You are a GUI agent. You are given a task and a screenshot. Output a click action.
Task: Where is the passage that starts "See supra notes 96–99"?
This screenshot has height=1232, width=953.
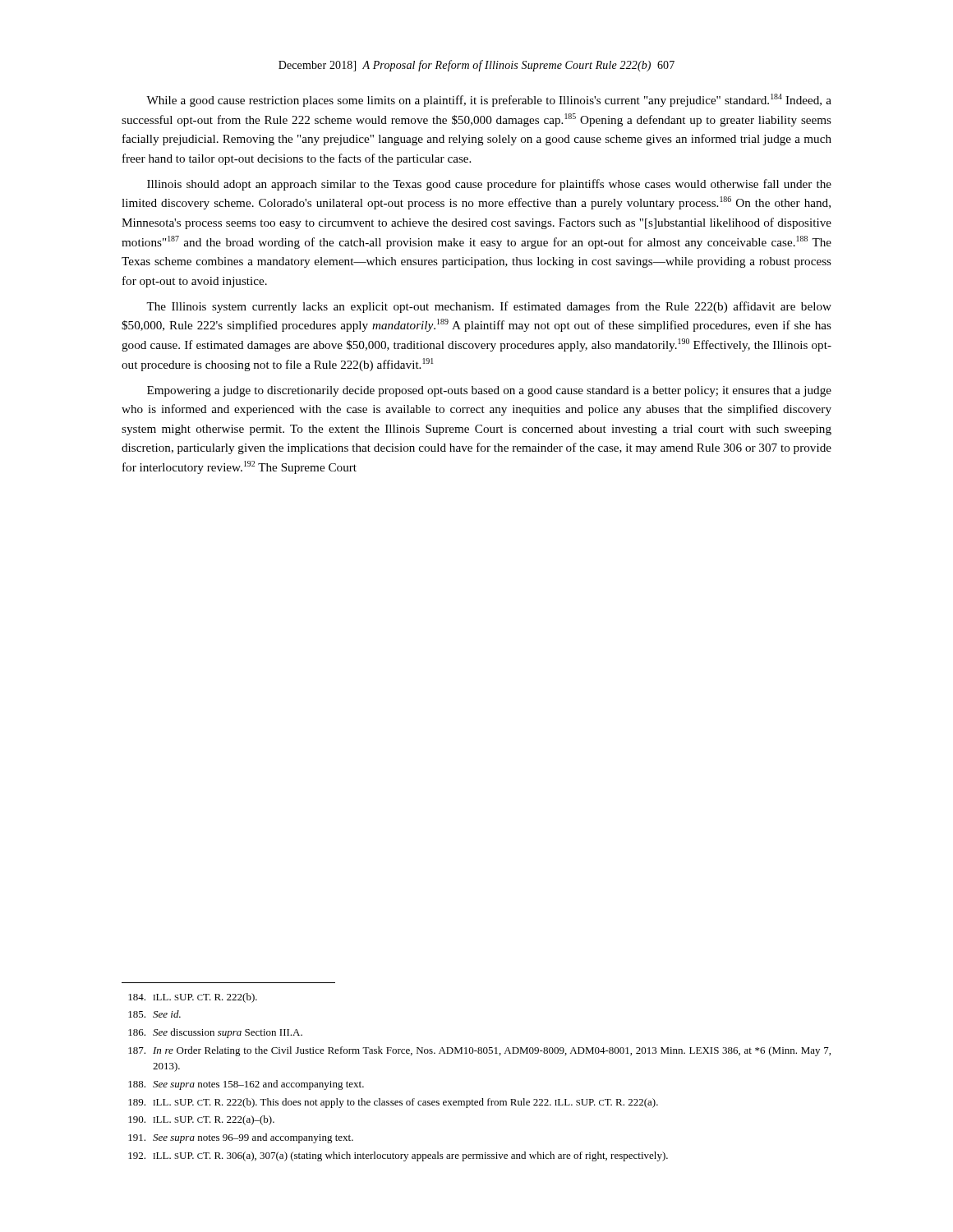click(x=241, y=1138)
